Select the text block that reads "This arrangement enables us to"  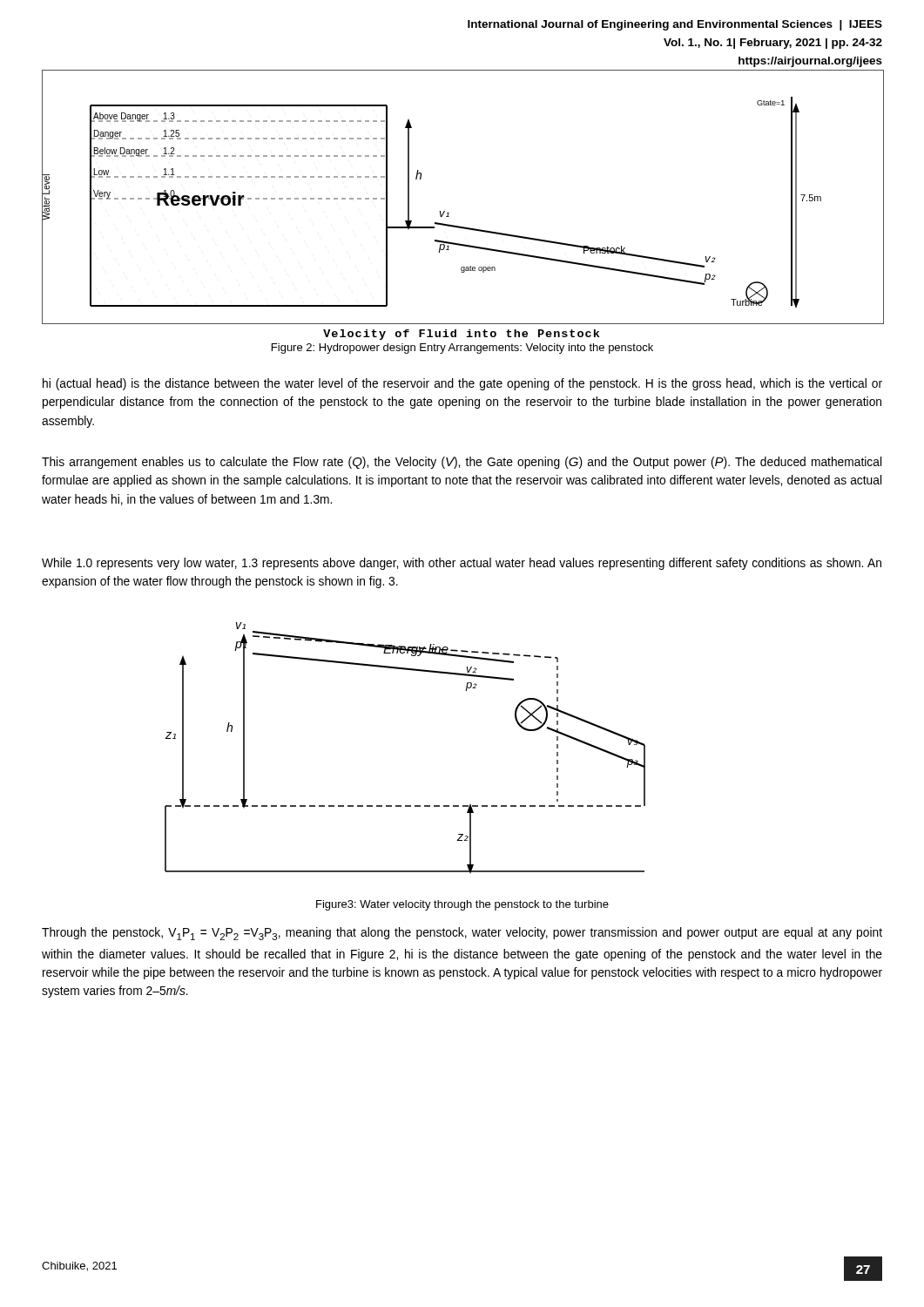point(462,480)
